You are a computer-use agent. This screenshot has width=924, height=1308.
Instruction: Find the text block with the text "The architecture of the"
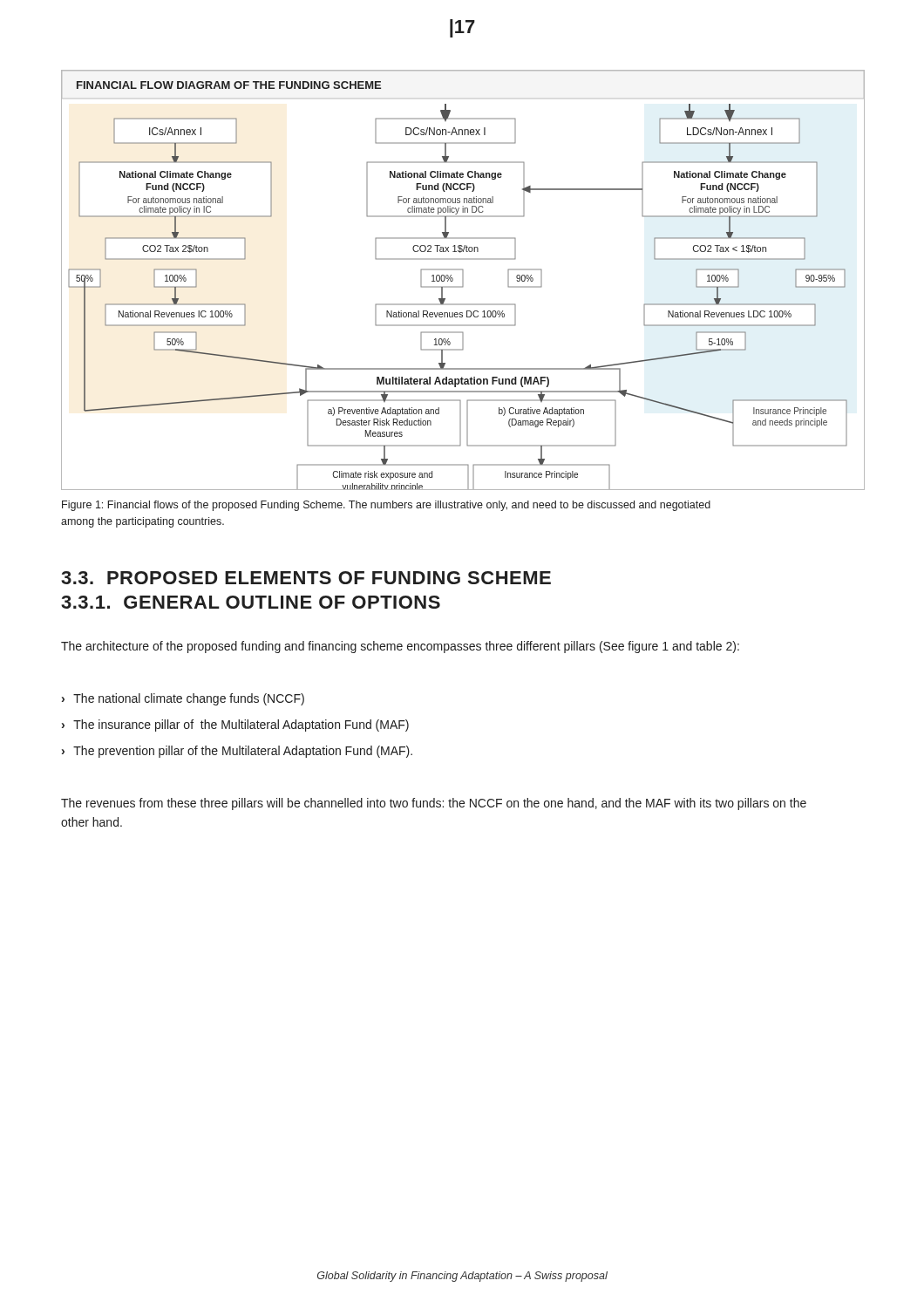(x=400, y=646)
